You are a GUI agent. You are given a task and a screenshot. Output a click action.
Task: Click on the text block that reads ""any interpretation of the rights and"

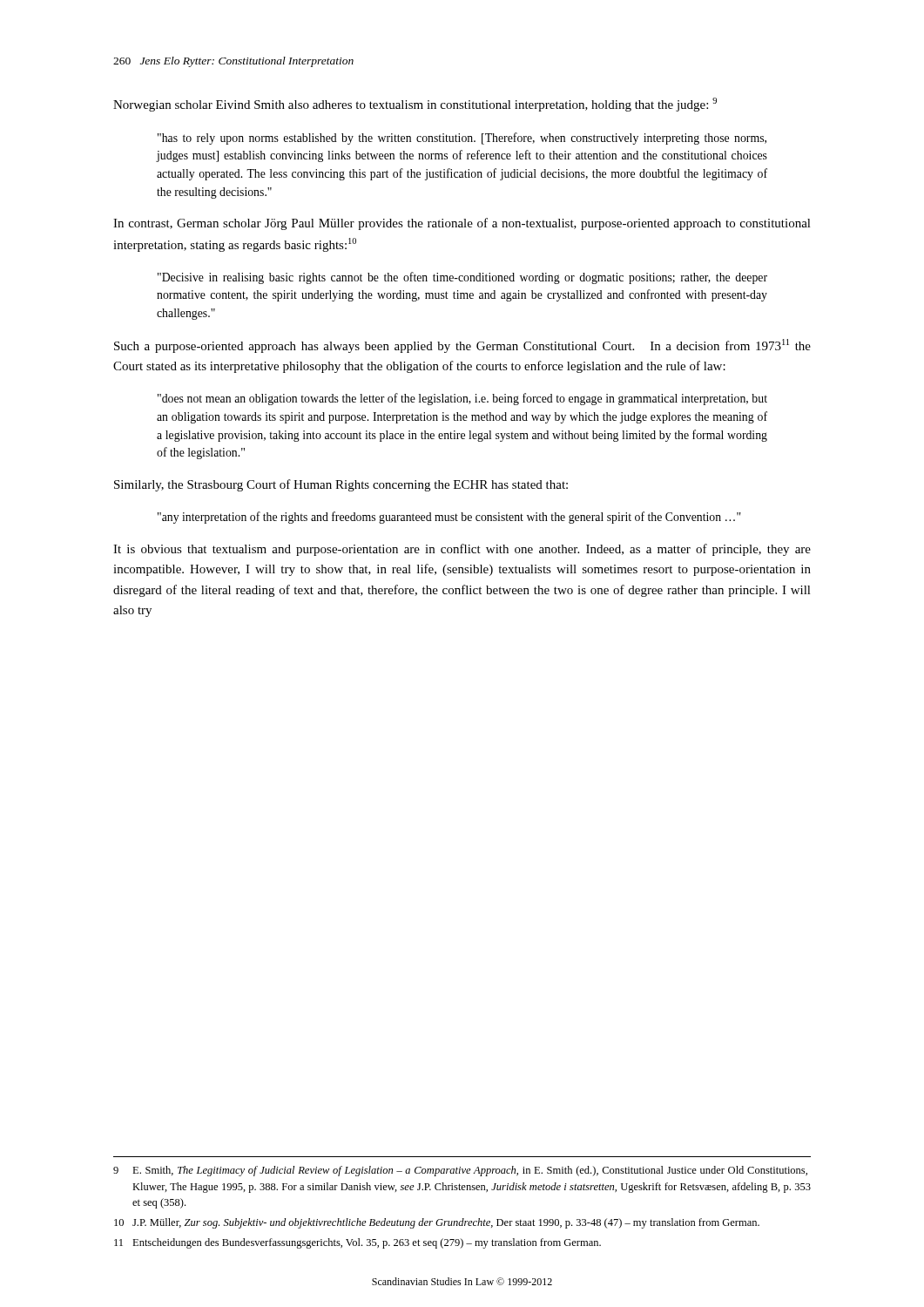[x=449, y=517]
